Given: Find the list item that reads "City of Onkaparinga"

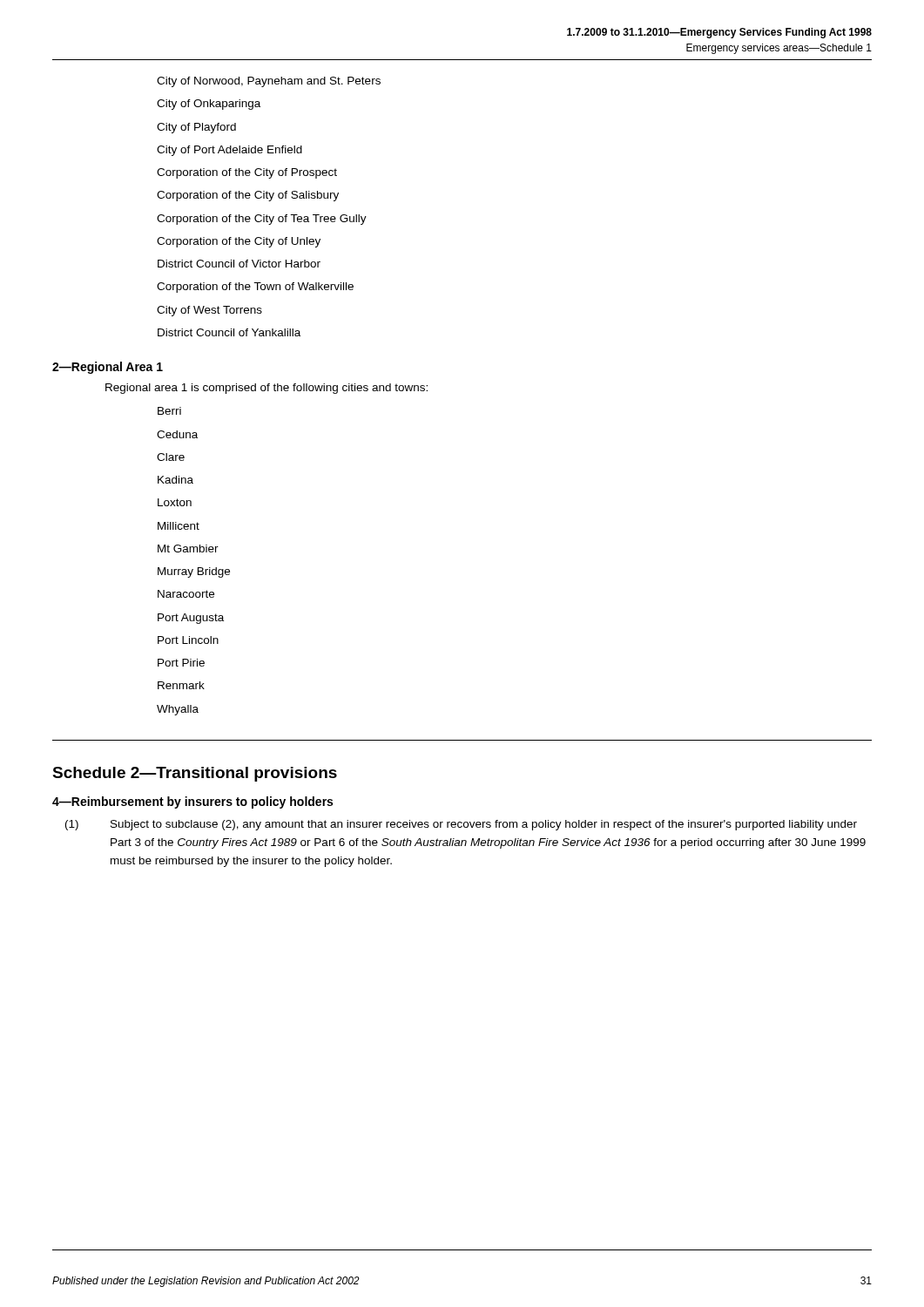Looking at the screenshot, I should click(209, 105).
